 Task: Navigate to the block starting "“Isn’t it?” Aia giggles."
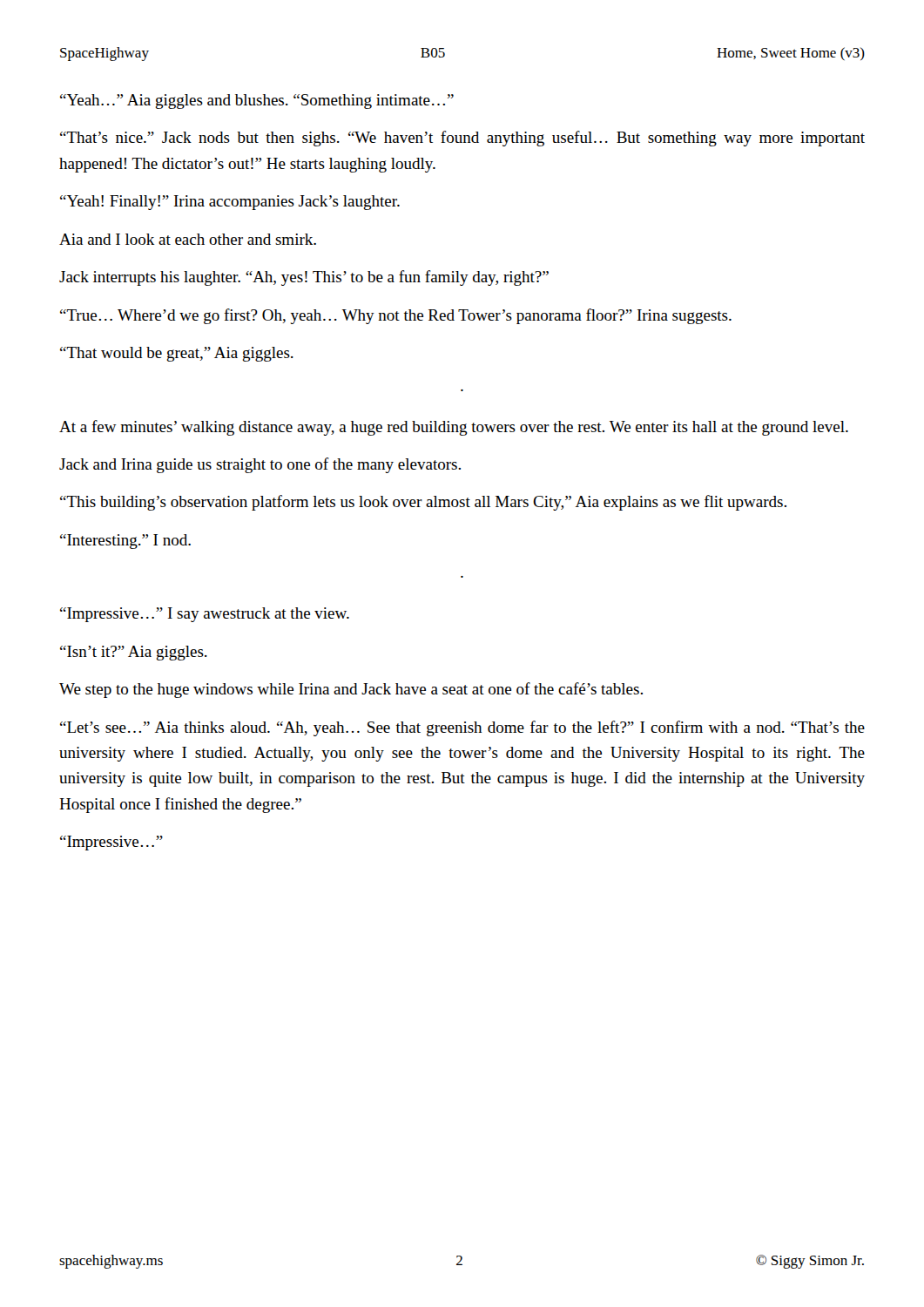[134, 651]
